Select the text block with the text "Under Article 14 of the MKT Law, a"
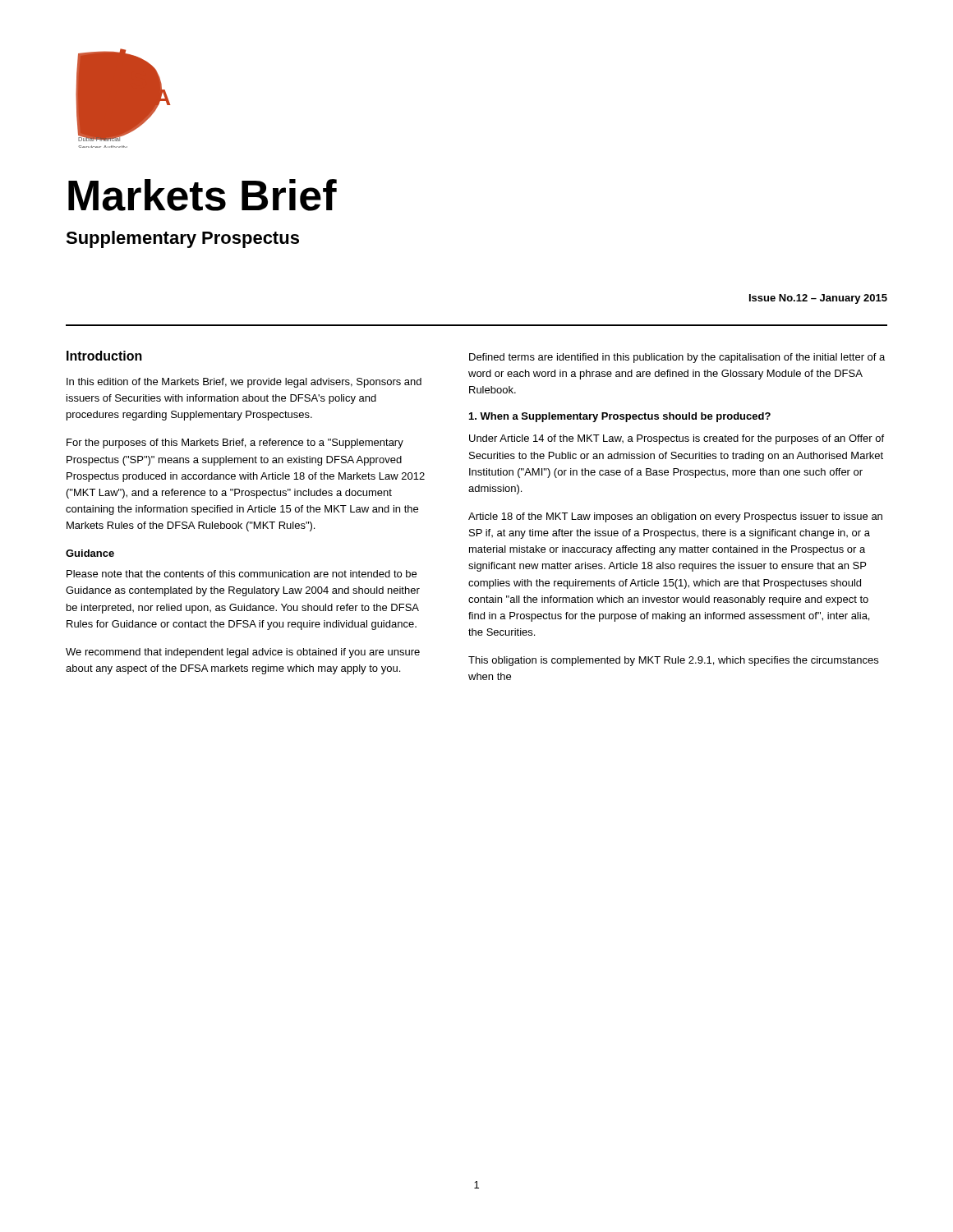Viewport: 953px width, 1232px height. coord(678,464)
